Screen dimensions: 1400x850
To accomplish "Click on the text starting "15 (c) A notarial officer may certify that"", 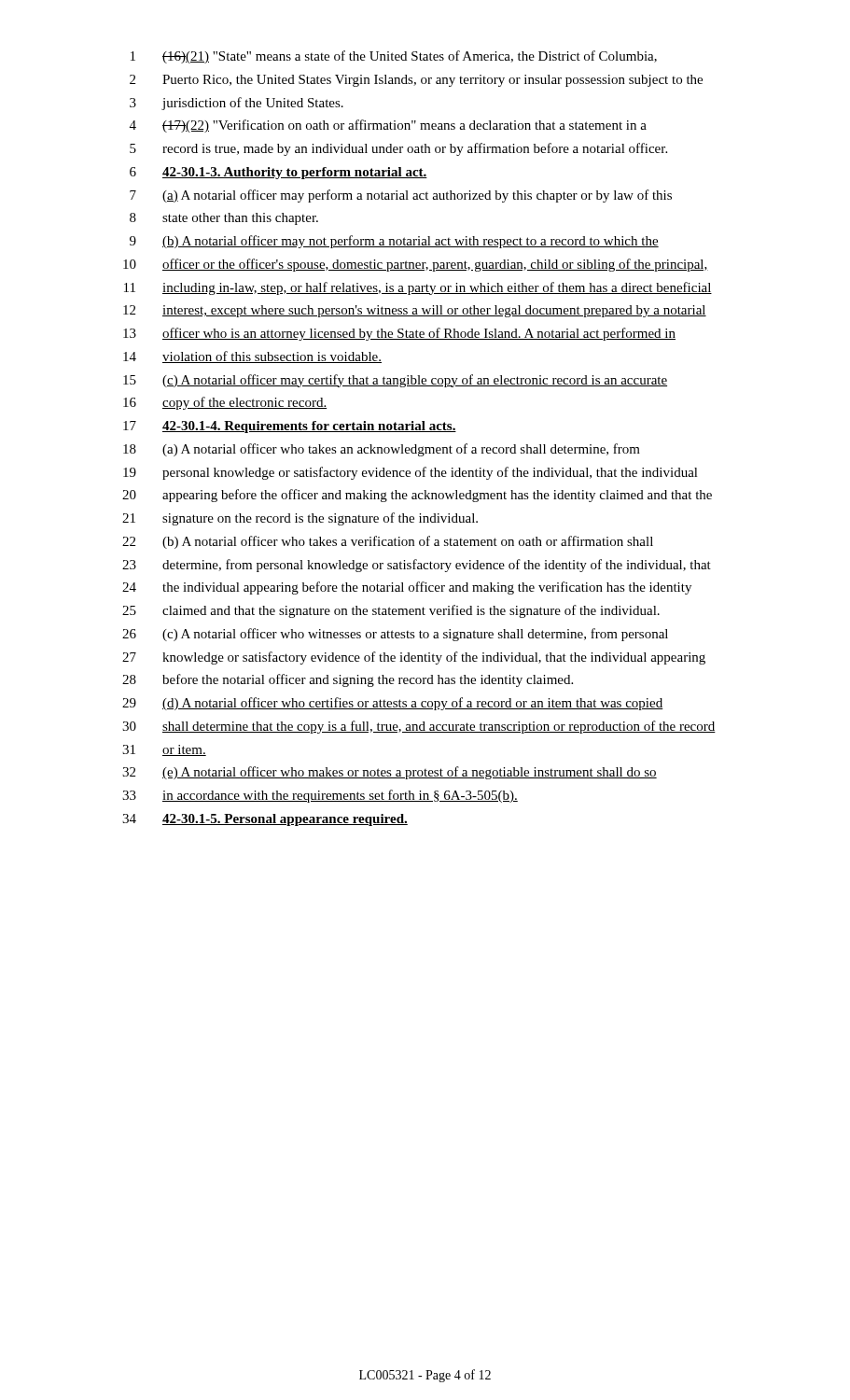I will click(x=444, y=380).
